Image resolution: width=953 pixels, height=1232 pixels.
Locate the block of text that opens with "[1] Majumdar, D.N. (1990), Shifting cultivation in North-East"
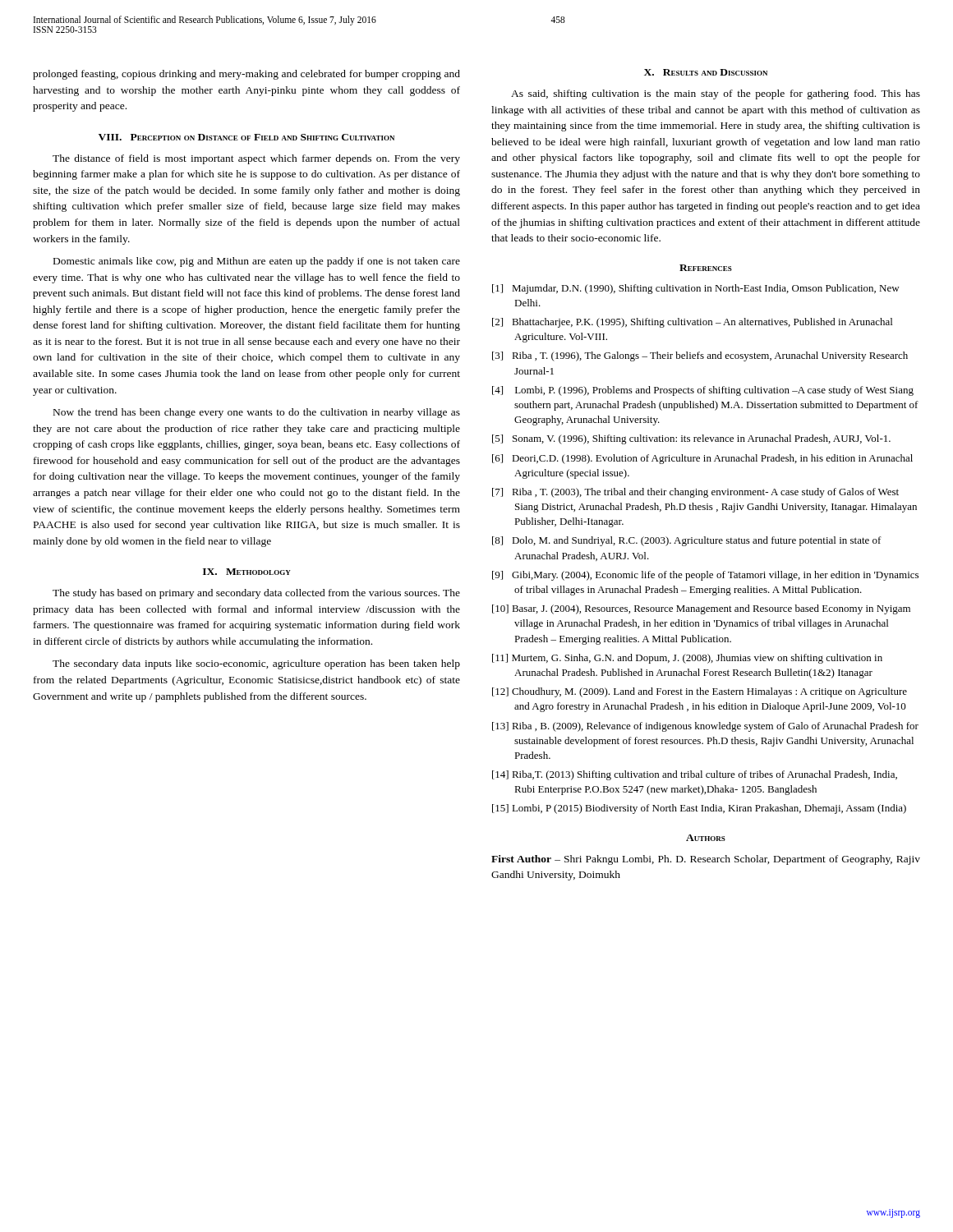click(695, 295)
